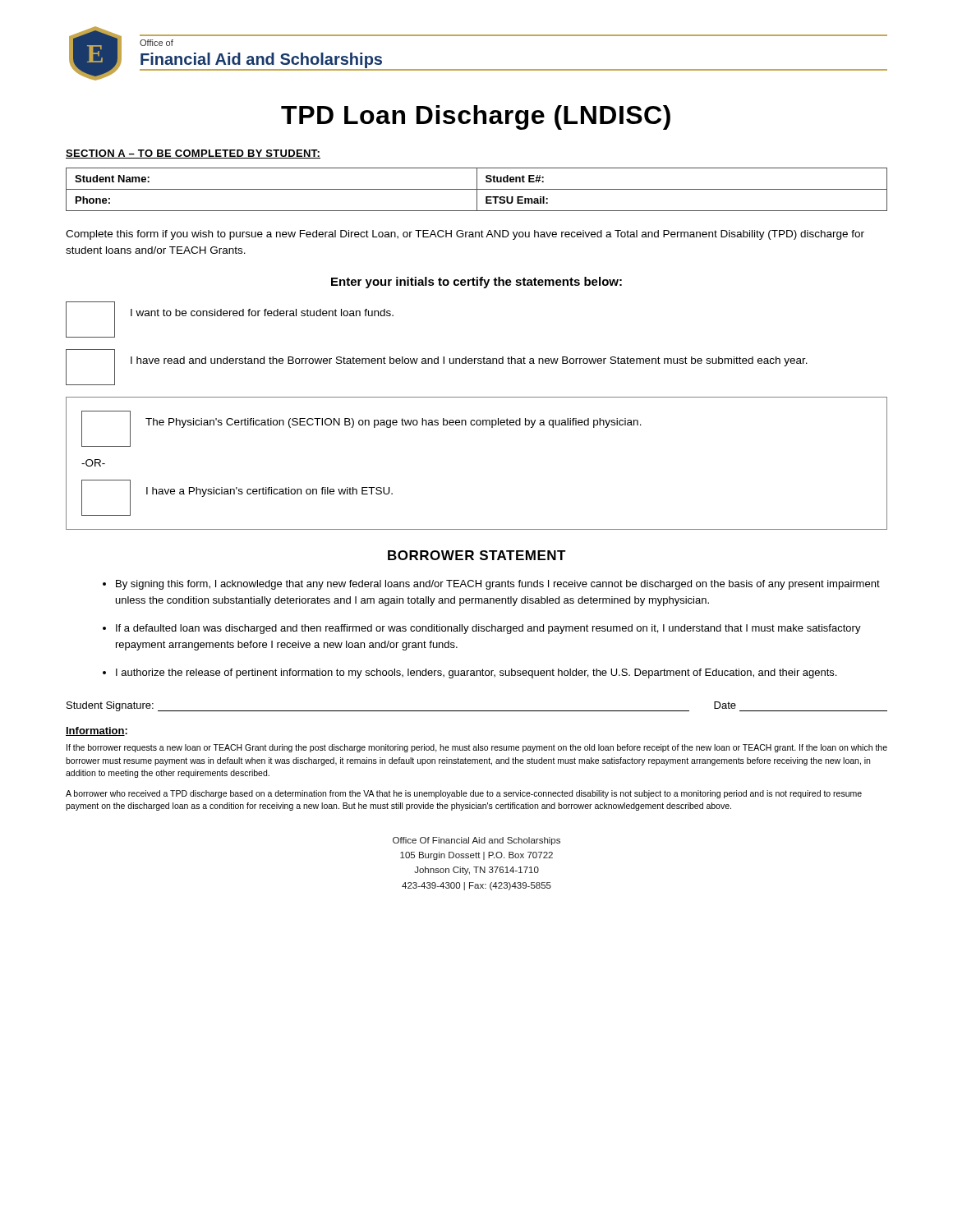This screenshot has width=953, height=1232.
Task: Navigate to the text starting "If a defaulted loan was"
Action: pos(501,637)
